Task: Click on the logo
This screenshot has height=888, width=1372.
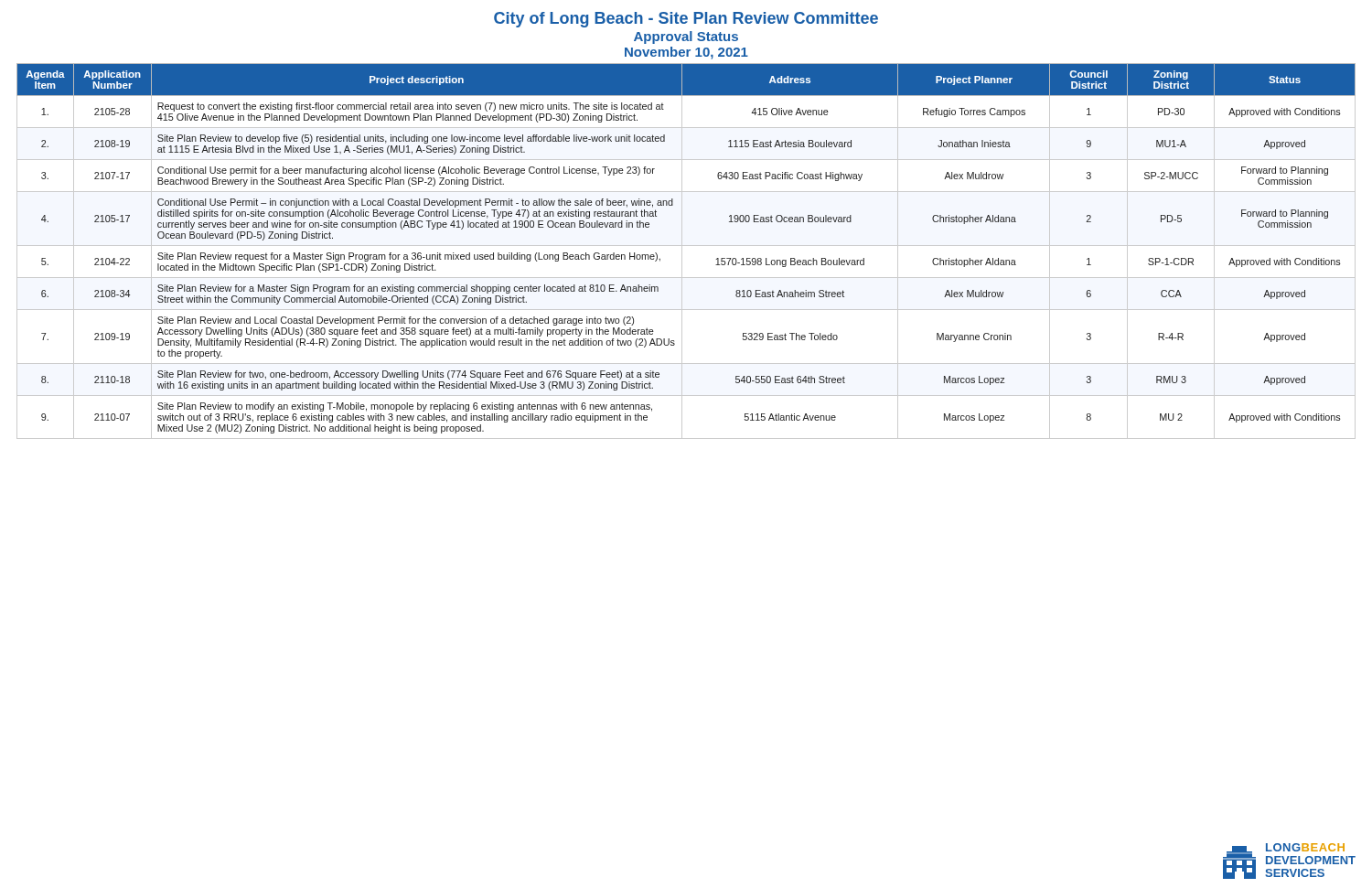Action: [1287, 861]
